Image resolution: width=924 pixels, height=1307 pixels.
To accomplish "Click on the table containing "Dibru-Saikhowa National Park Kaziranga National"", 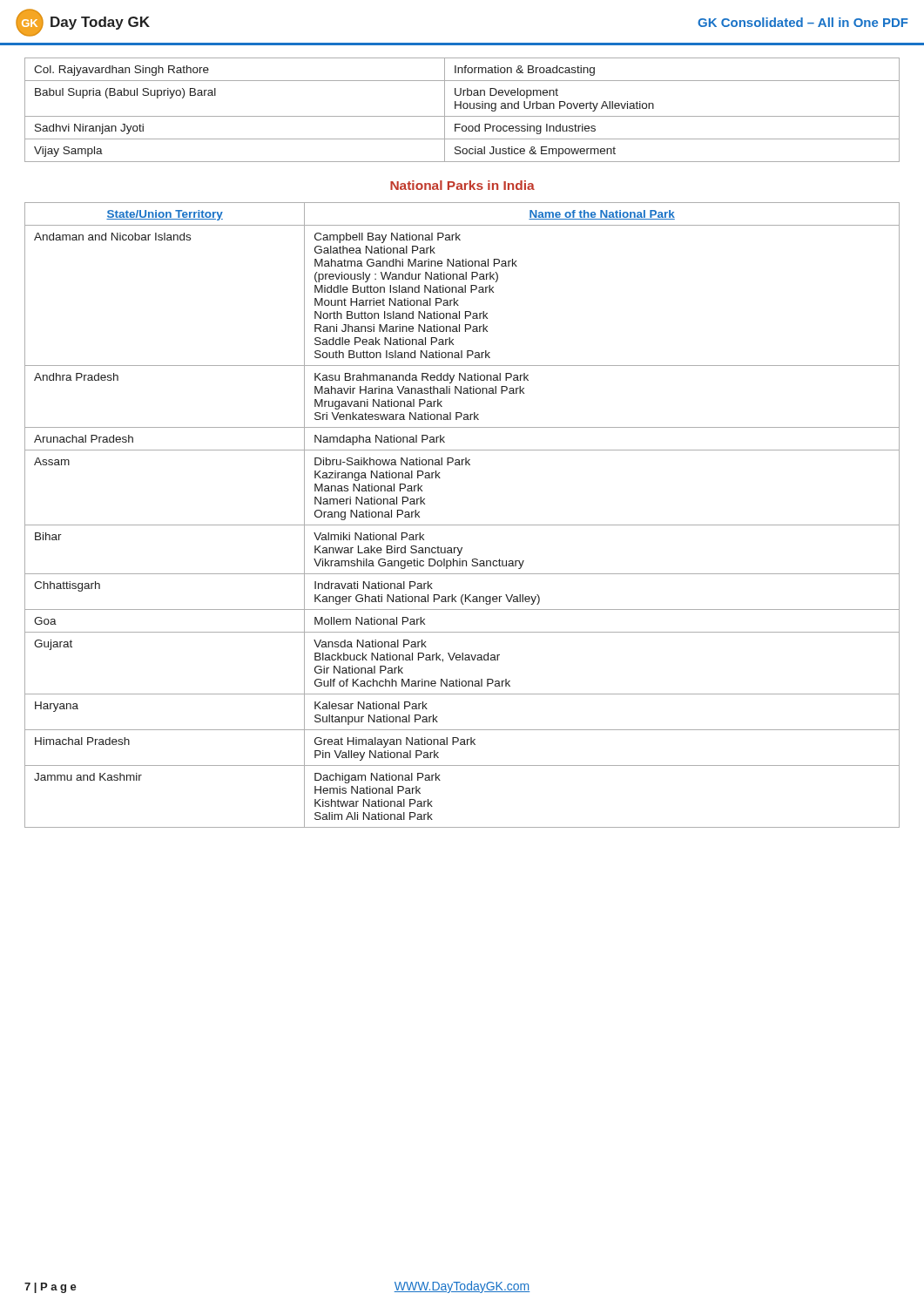I will [x=462, y=515].
